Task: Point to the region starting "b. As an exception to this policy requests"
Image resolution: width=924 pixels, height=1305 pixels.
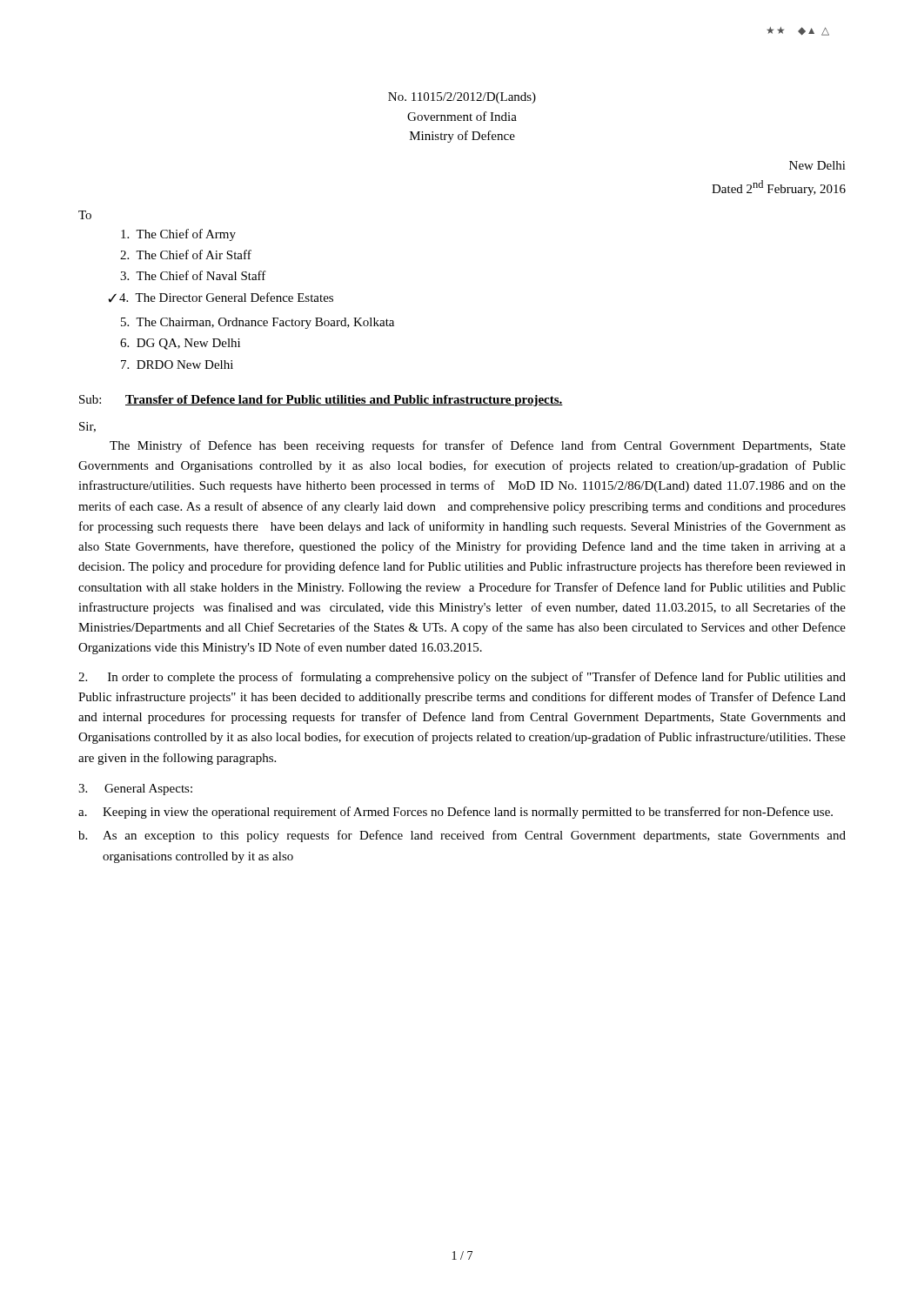Action: (462, 846)
